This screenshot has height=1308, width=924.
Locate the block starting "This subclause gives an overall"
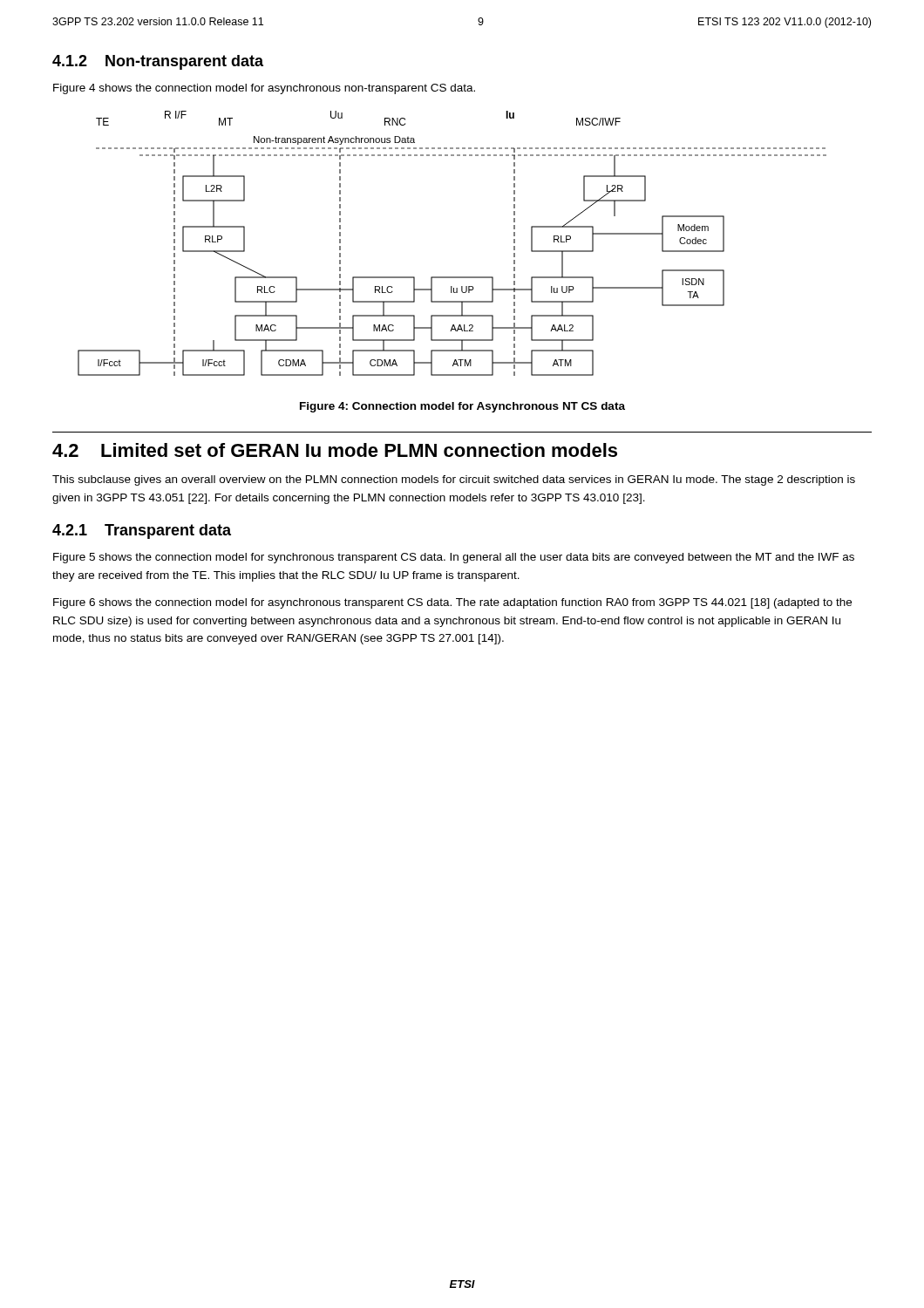point(454,488)
